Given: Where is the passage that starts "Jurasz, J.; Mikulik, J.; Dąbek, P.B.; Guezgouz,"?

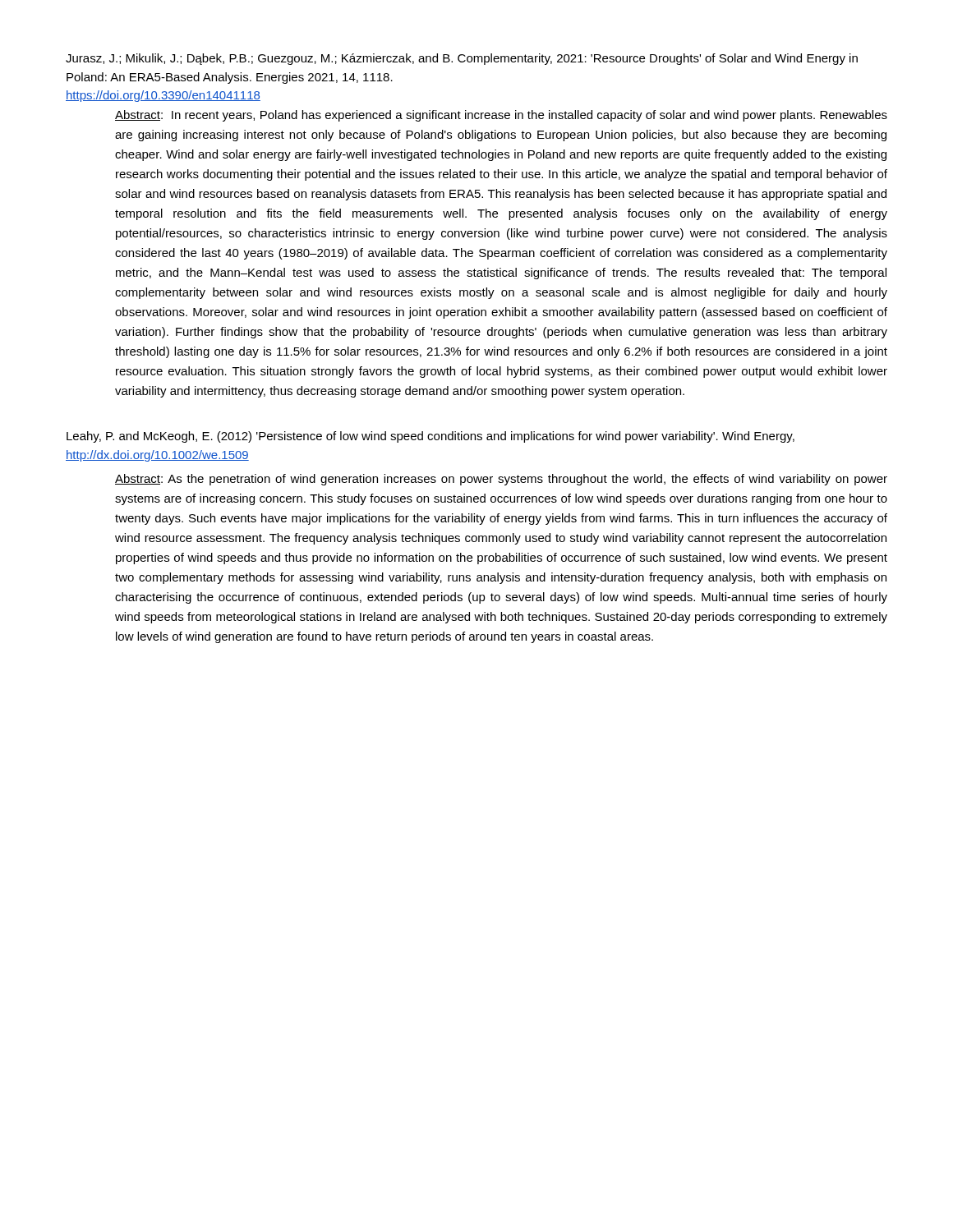Looking at the screenshot, I should pos(476,225).
